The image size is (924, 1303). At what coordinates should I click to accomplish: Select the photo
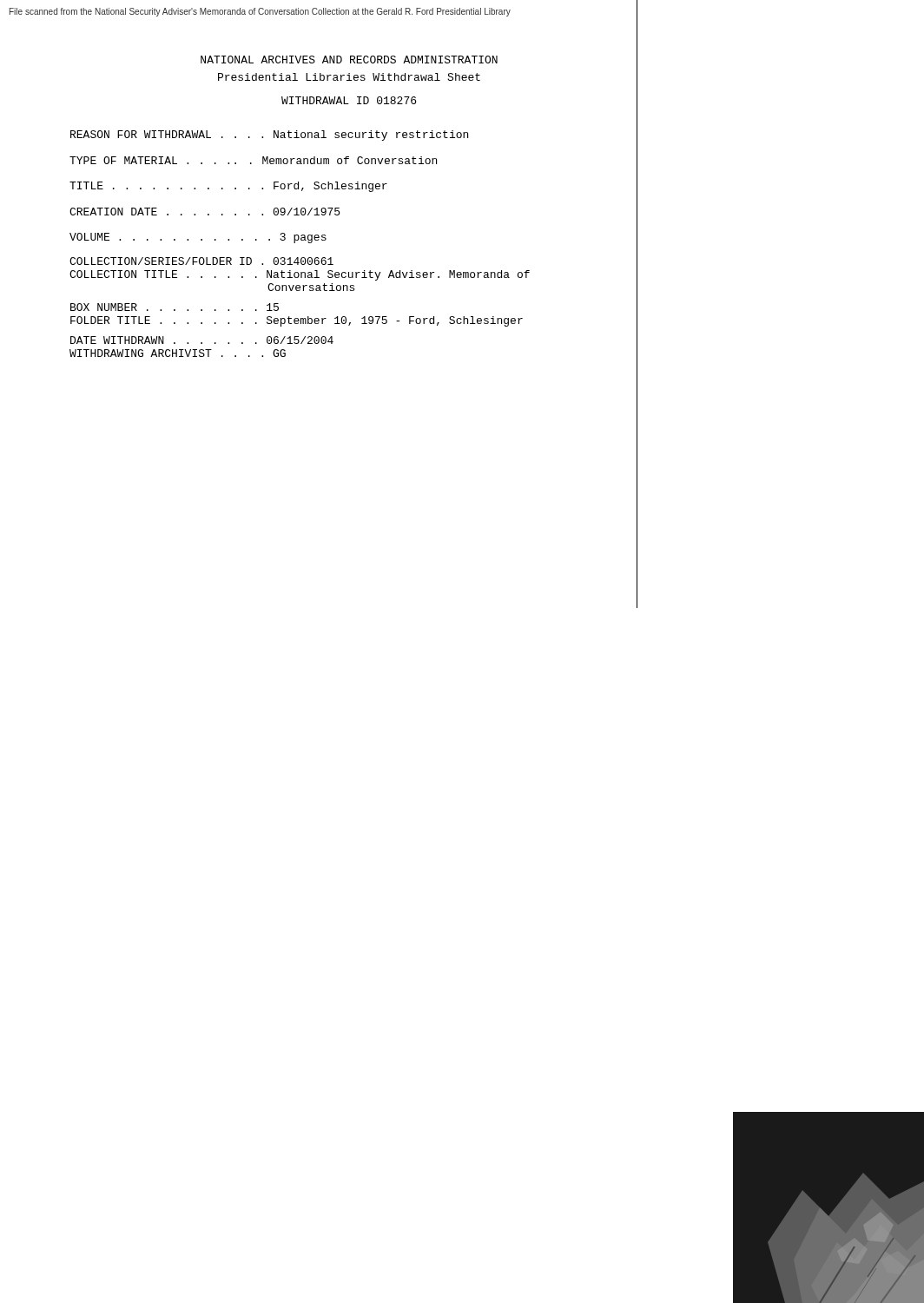click(828, 1207)
